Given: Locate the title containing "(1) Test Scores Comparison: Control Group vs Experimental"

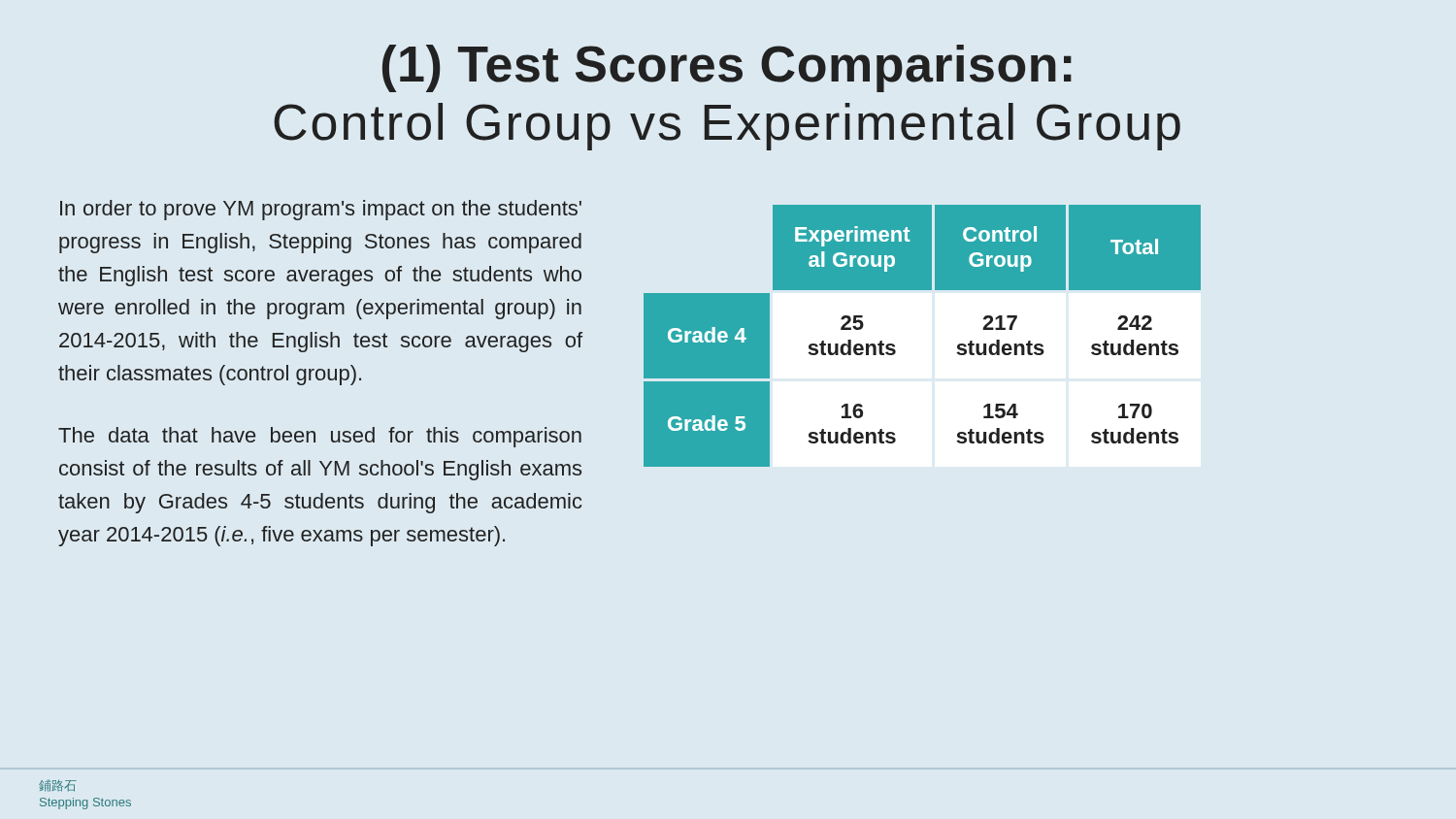Looking at the screenshot, I should [728, 94].
